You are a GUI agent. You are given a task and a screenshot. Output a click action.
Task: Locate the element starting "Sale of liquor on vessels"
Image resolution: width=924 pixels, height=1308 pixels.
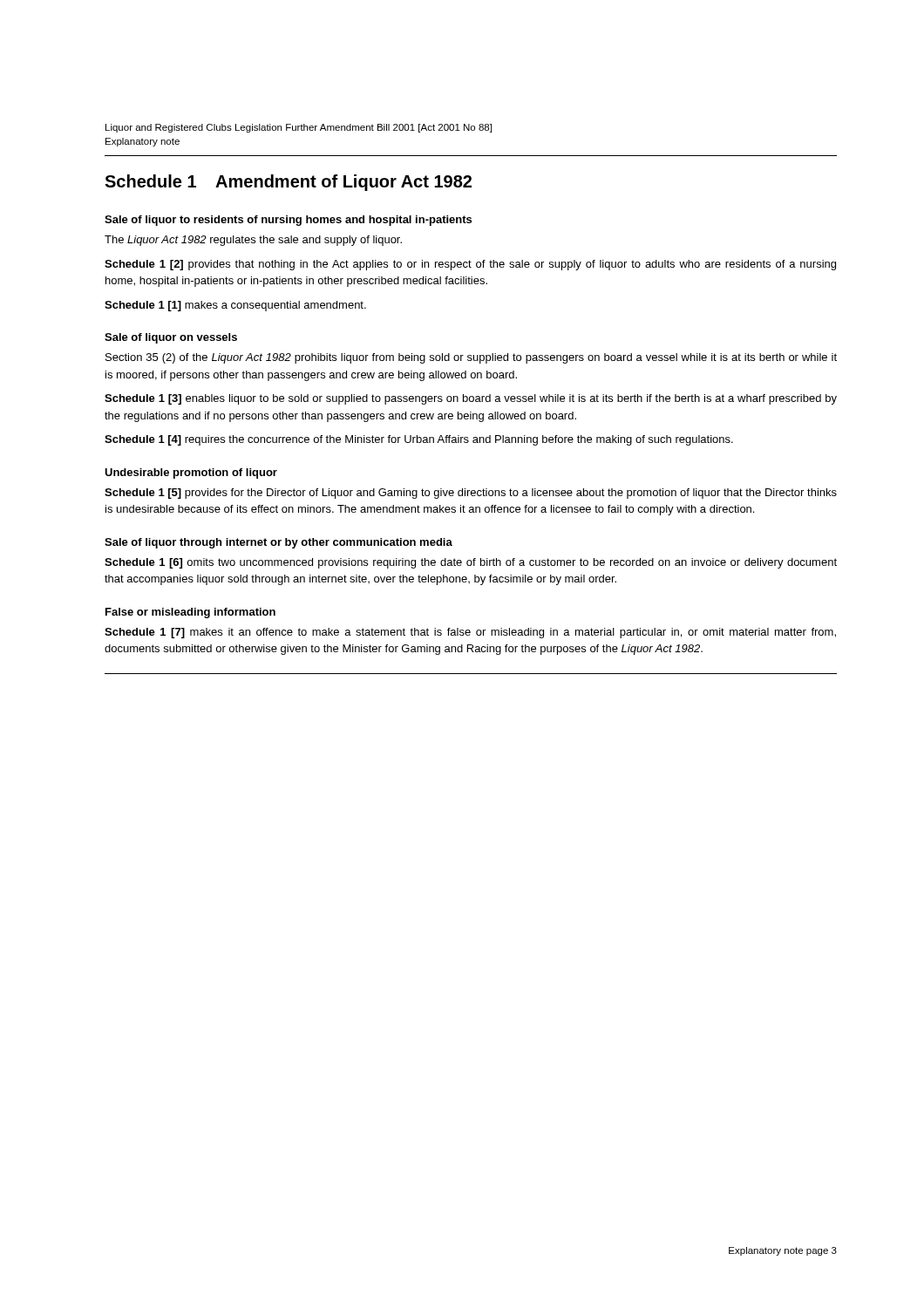[171, 337]
